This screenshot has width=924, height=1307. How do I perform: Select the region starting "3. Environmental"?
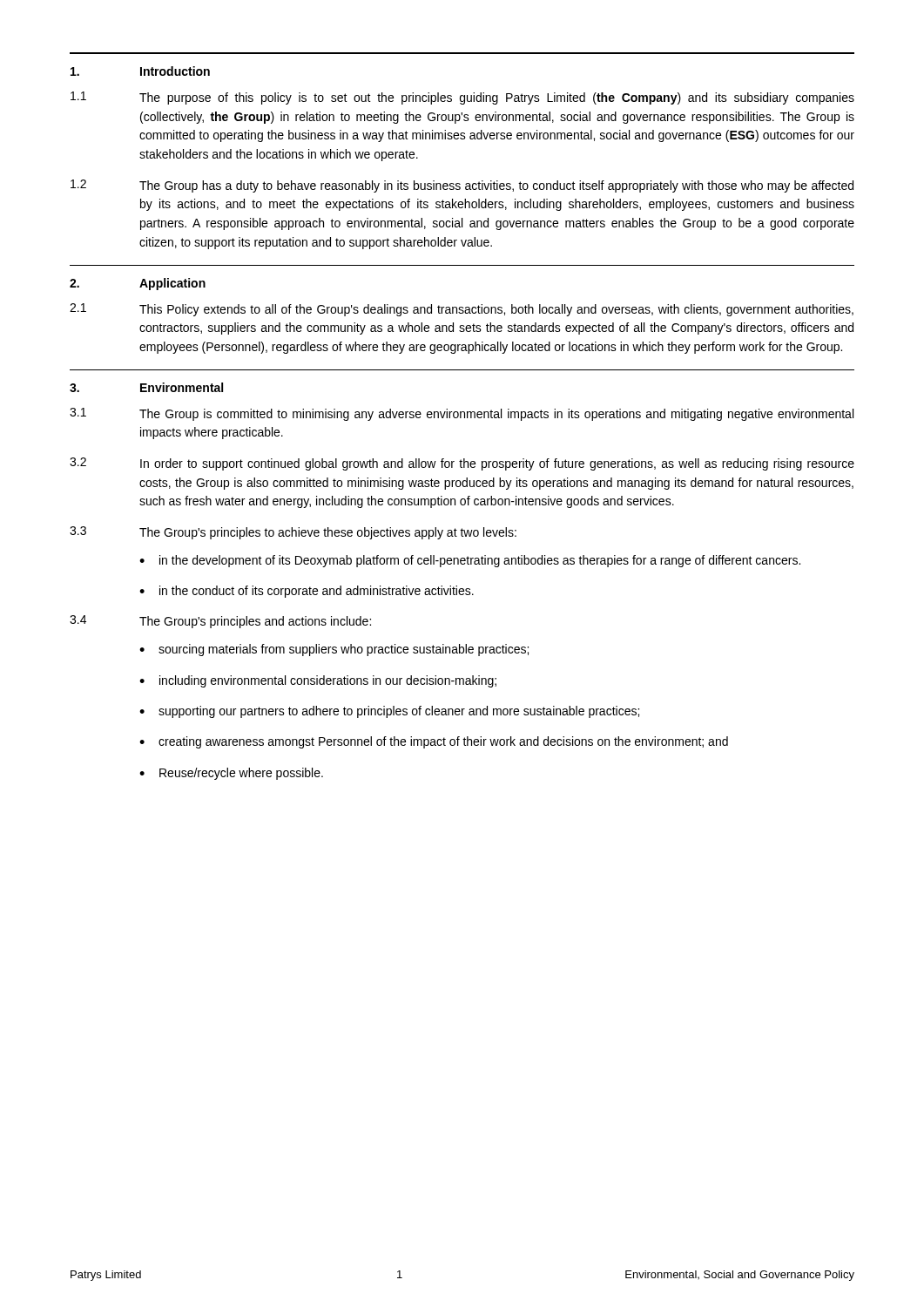(147, 387)
